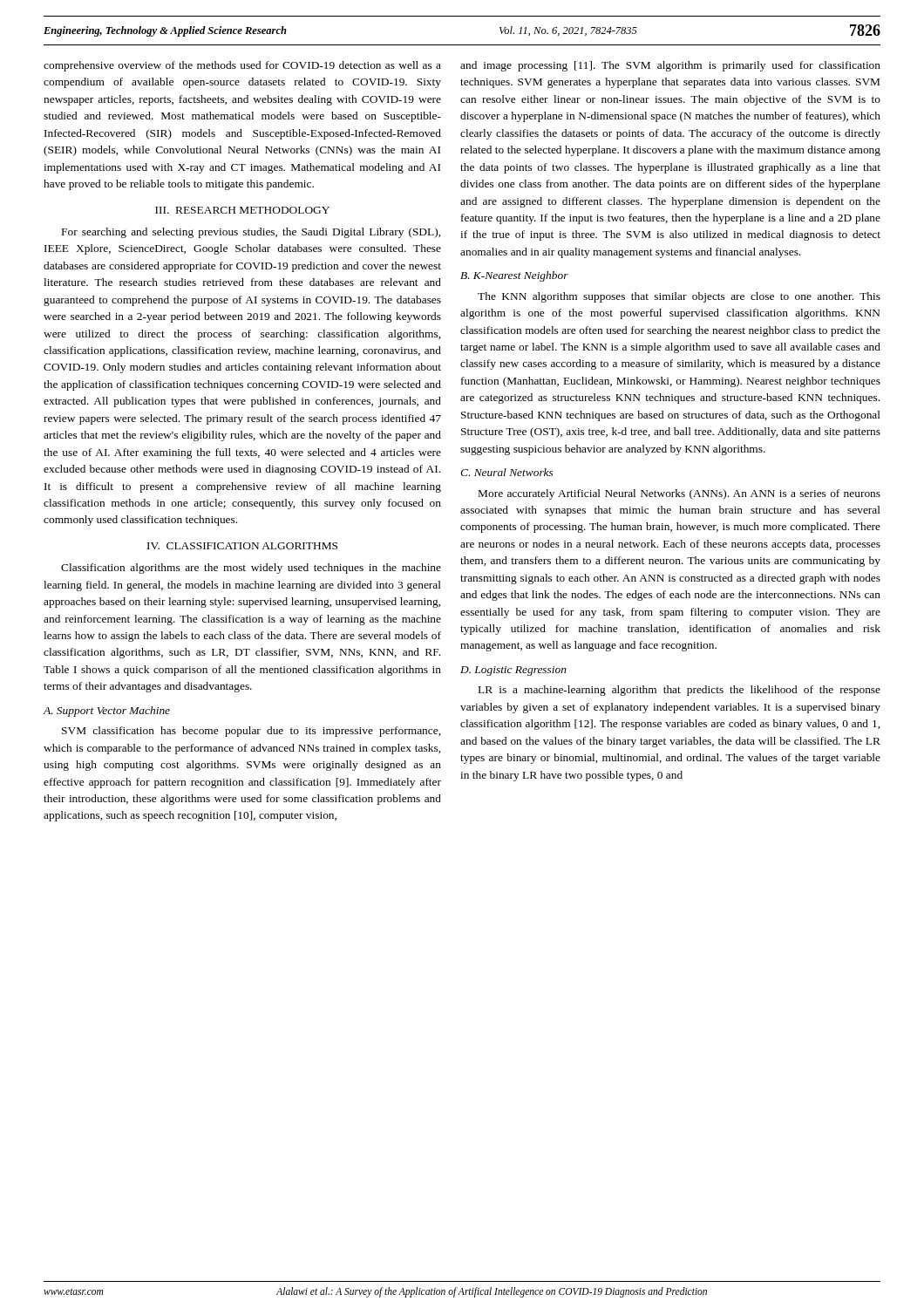The image size is (924, 1308).
Task: Click on the passage starting "More accurately Artificial Neural Networks (ANNs). An ANN"
Action: (x=670, y=569)
